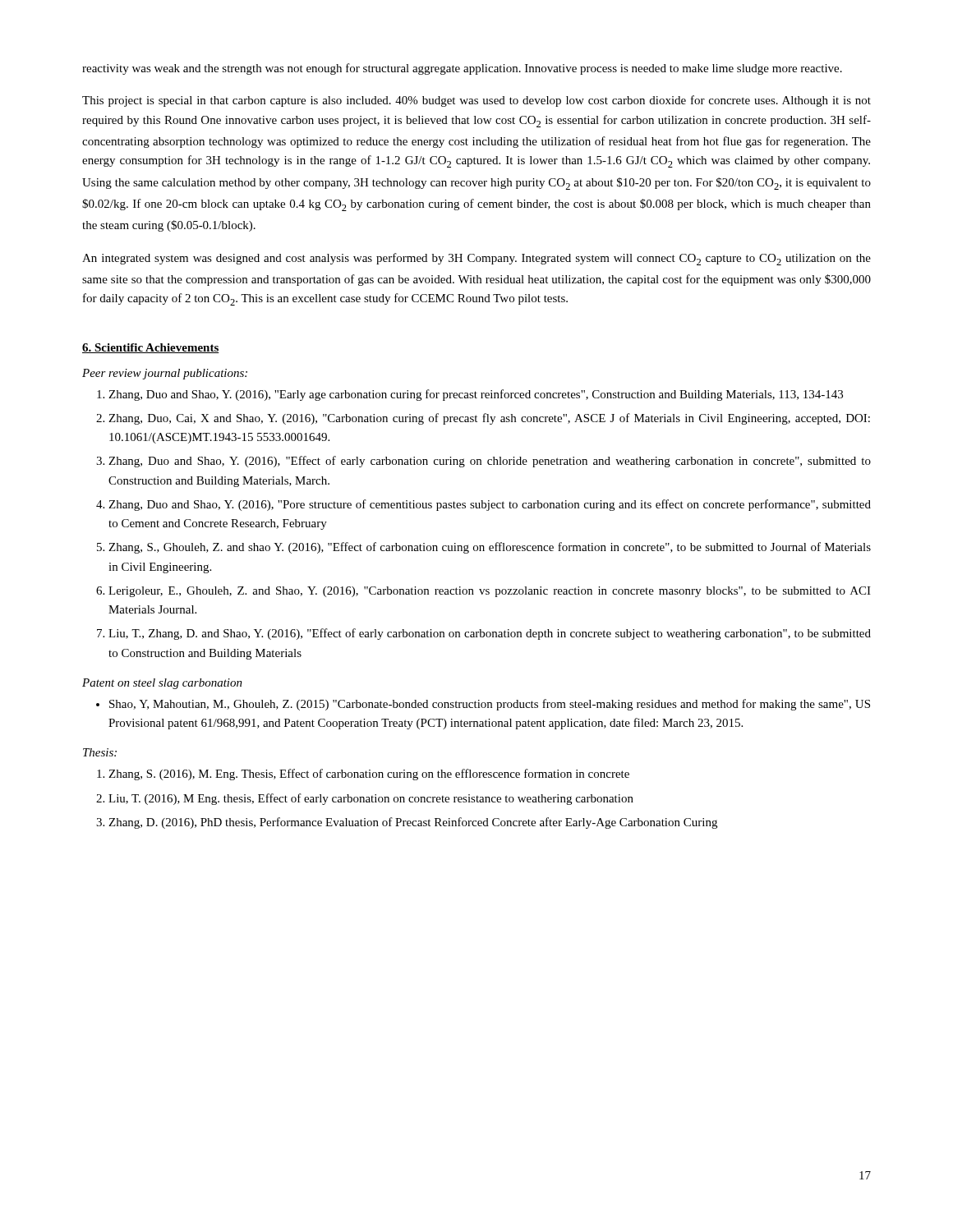
Task: Where is the passage that starts "Shao, Y, Mahoutian, M., Ghouleh,"?
Action: 490,713
